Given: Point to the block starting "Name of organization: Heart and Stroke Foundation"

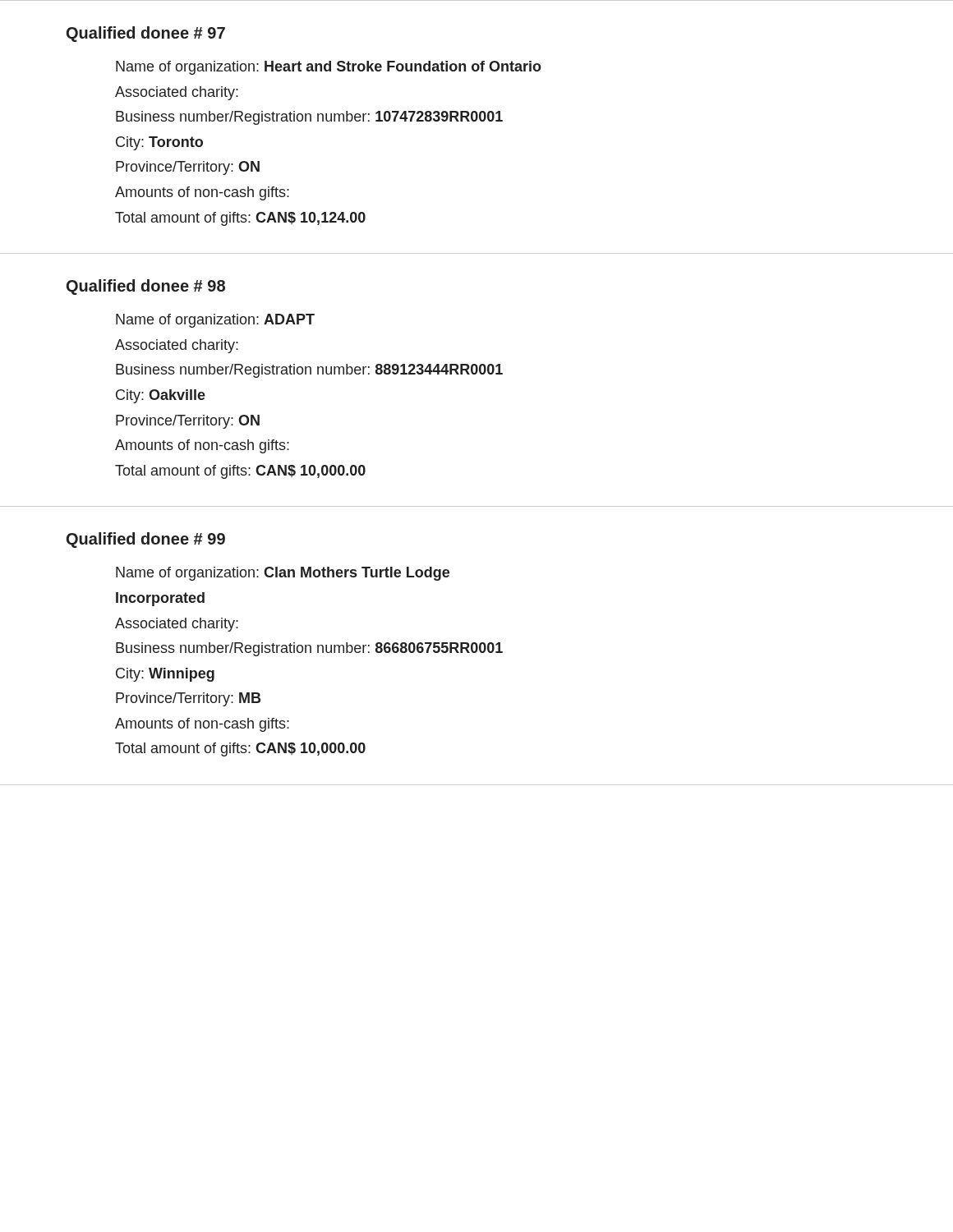Looking at the screenshot, I should pos(329,68).
